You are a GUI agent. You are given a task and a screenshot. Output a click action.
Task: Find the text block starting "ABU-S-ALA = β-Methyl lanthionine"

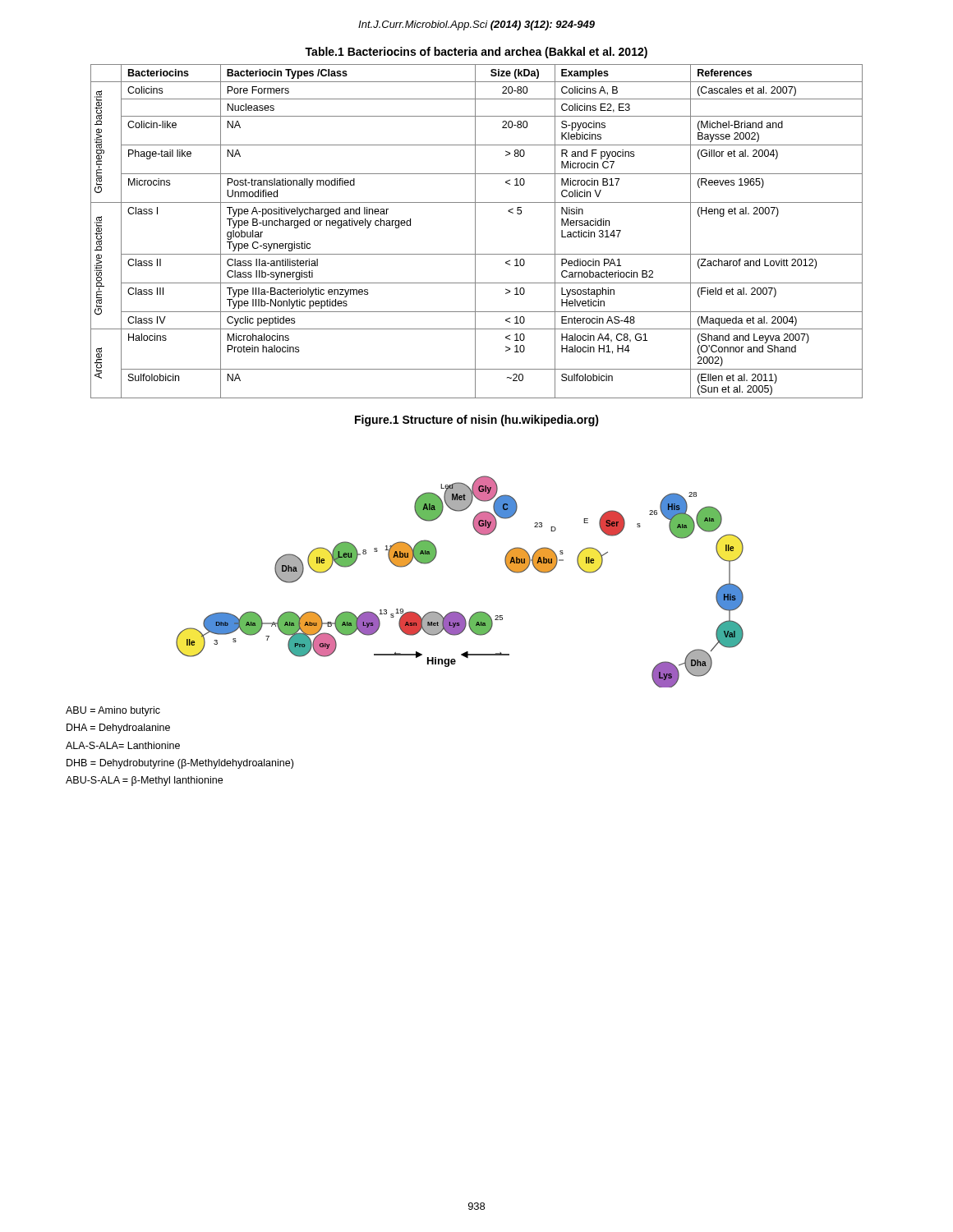click(144, 780)
